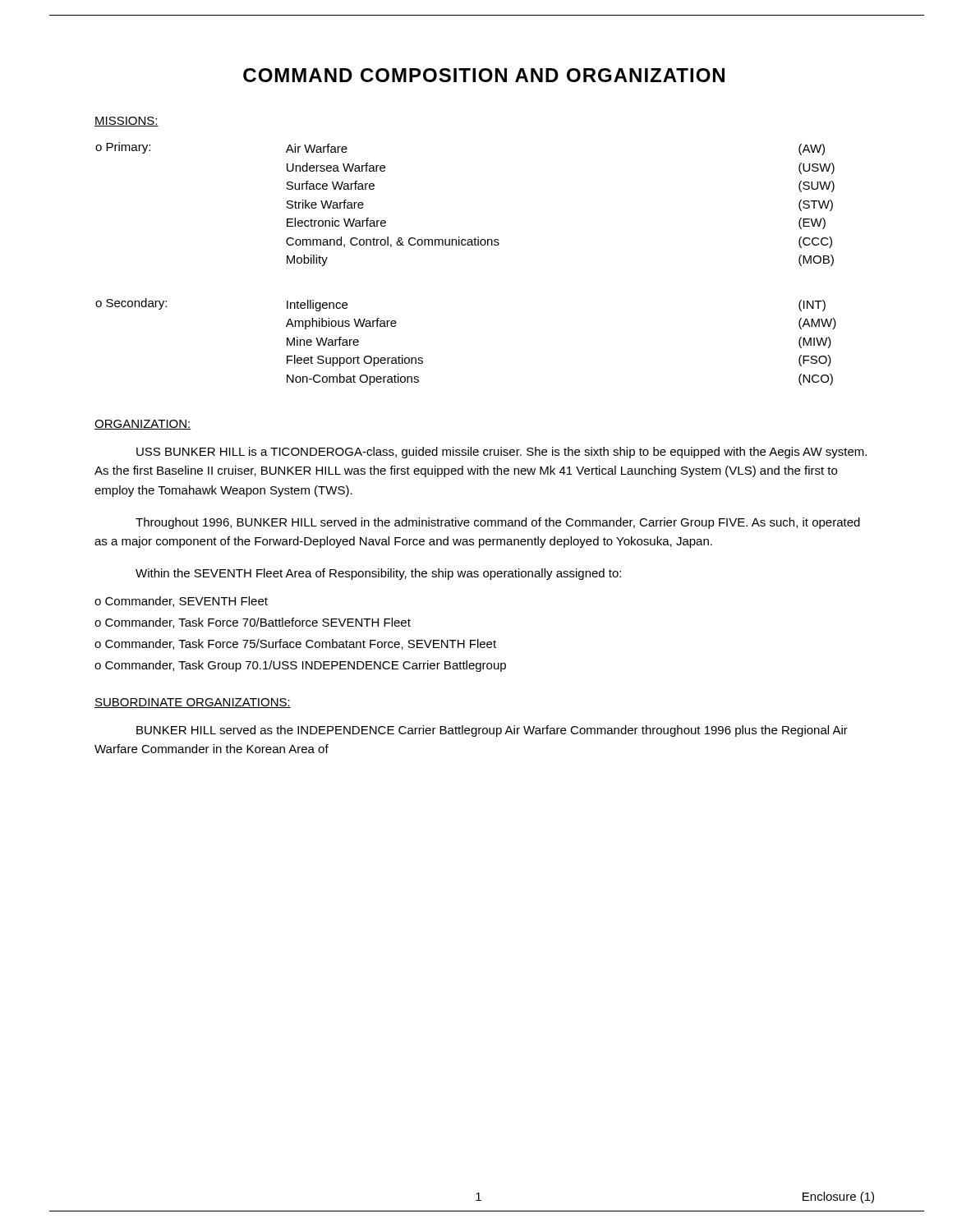Screen dimensions: 1232x957
Task: Click on the section header that reads "SUBORDINATE ORGANIZATIONS:"
Action: 193,701
